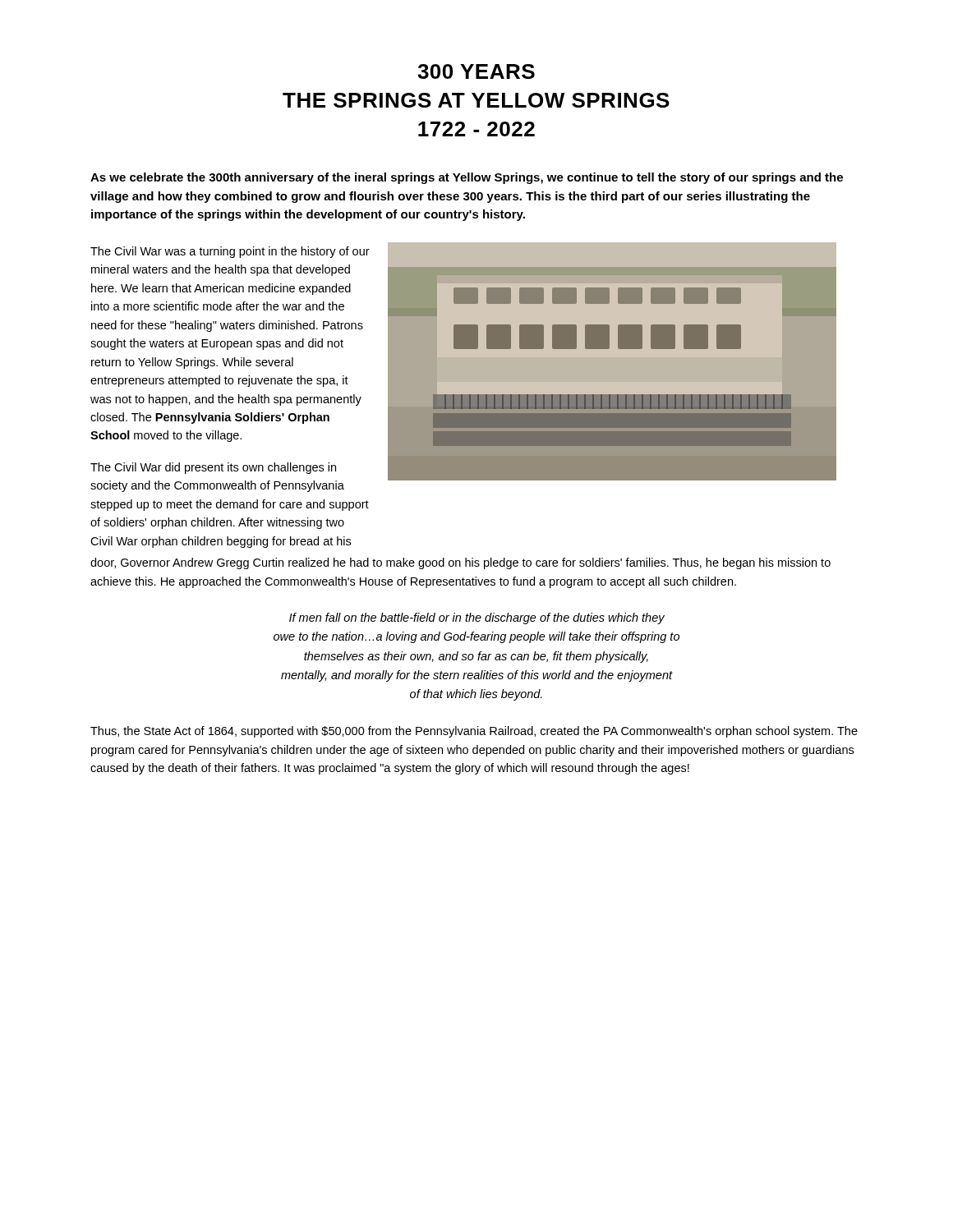The image size is (953, 1232).
Task: Point to the region starting "Thus, the State Act of 1864, supported with"
Action: point(474,750)
